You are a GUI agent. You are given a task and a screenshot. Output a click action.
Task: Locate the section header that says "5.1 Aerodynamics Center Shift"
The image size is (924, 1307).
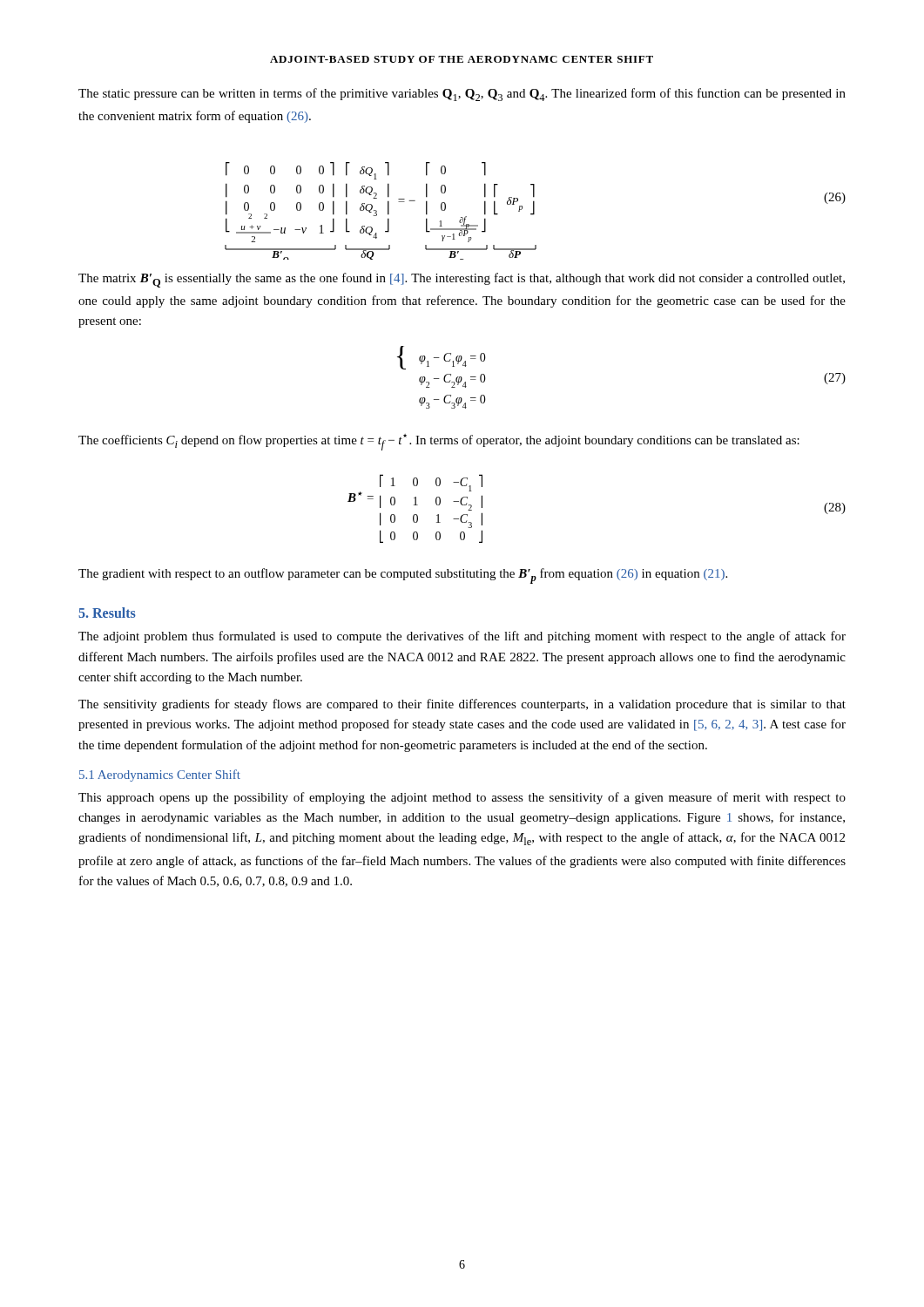click(159, 774)
